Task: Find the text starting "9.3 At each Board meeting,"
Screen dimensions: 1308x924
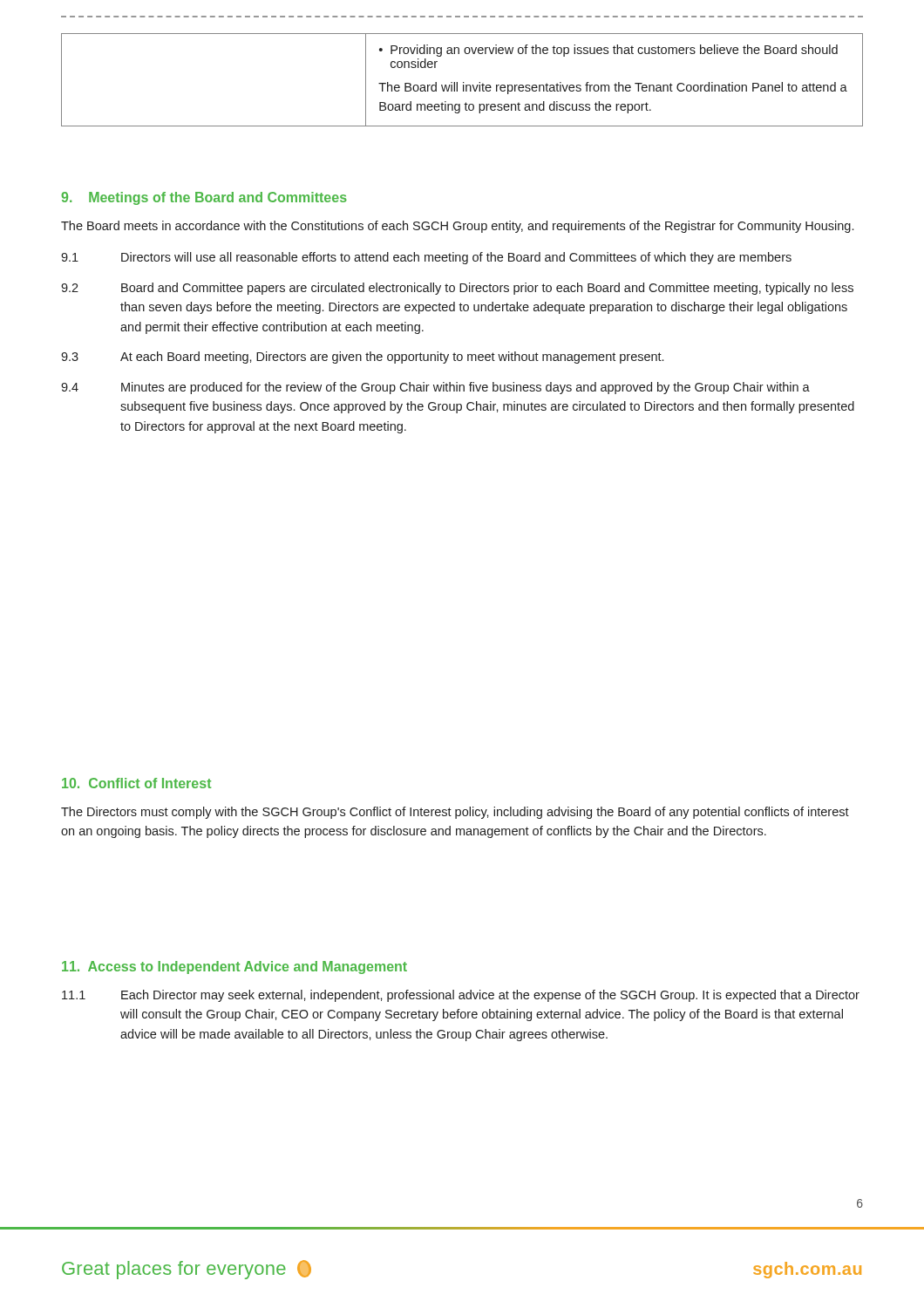Action: click(x=462, y=357)
